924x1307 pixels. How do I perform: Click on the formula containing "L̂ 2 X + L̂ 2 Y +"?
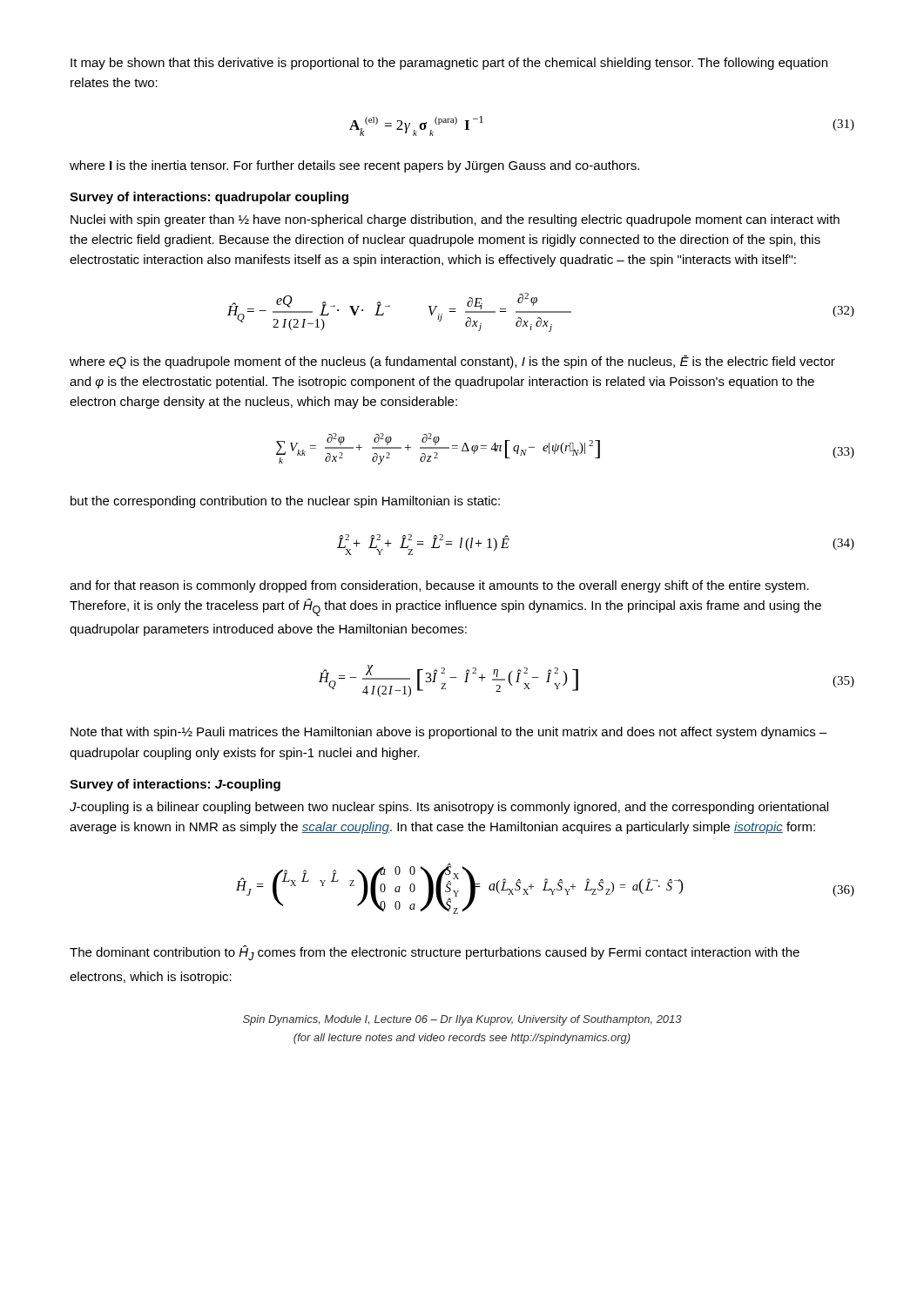pos(435,543)
